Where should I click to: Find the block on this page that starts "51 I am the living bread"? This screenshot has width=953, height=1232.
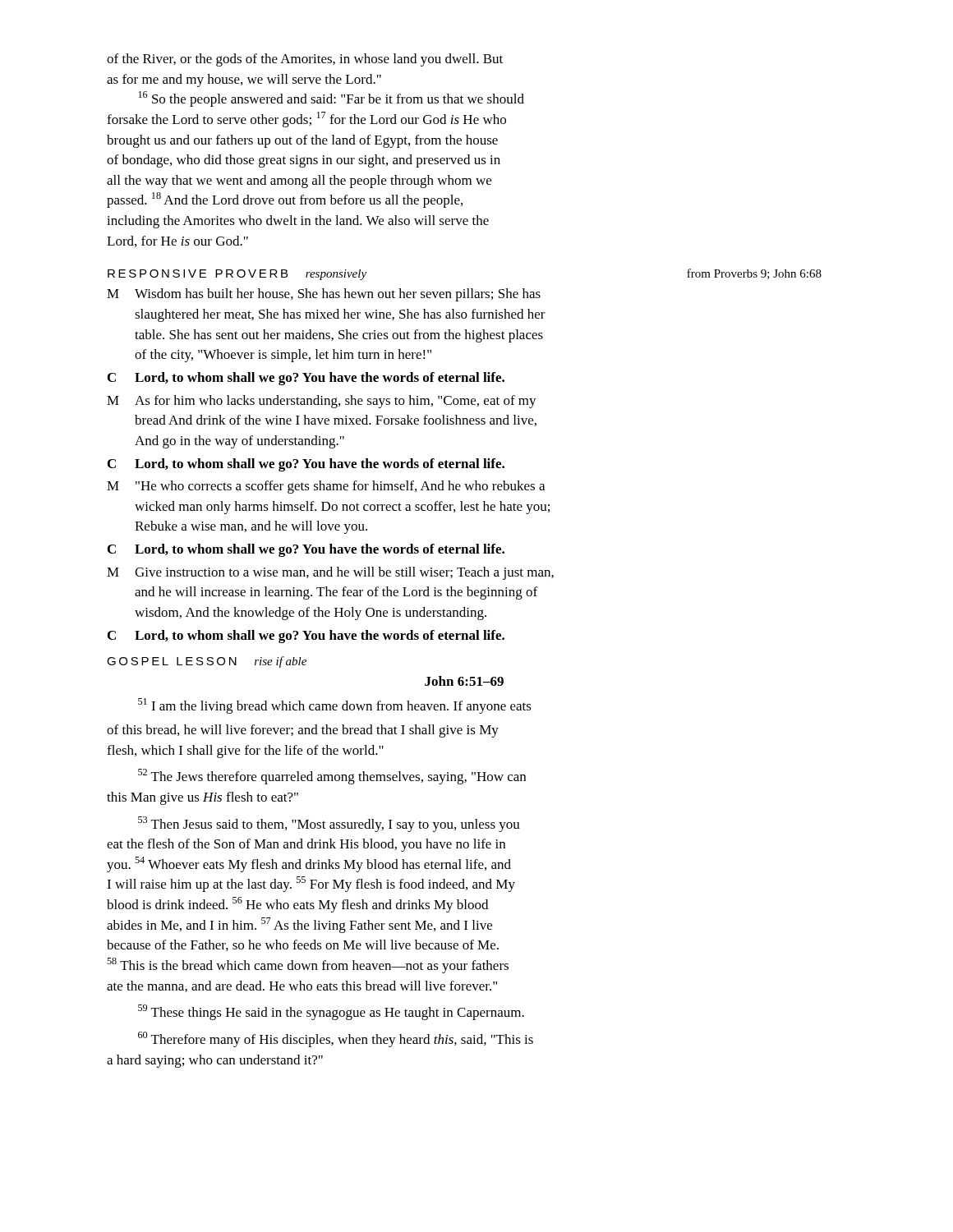464,729
